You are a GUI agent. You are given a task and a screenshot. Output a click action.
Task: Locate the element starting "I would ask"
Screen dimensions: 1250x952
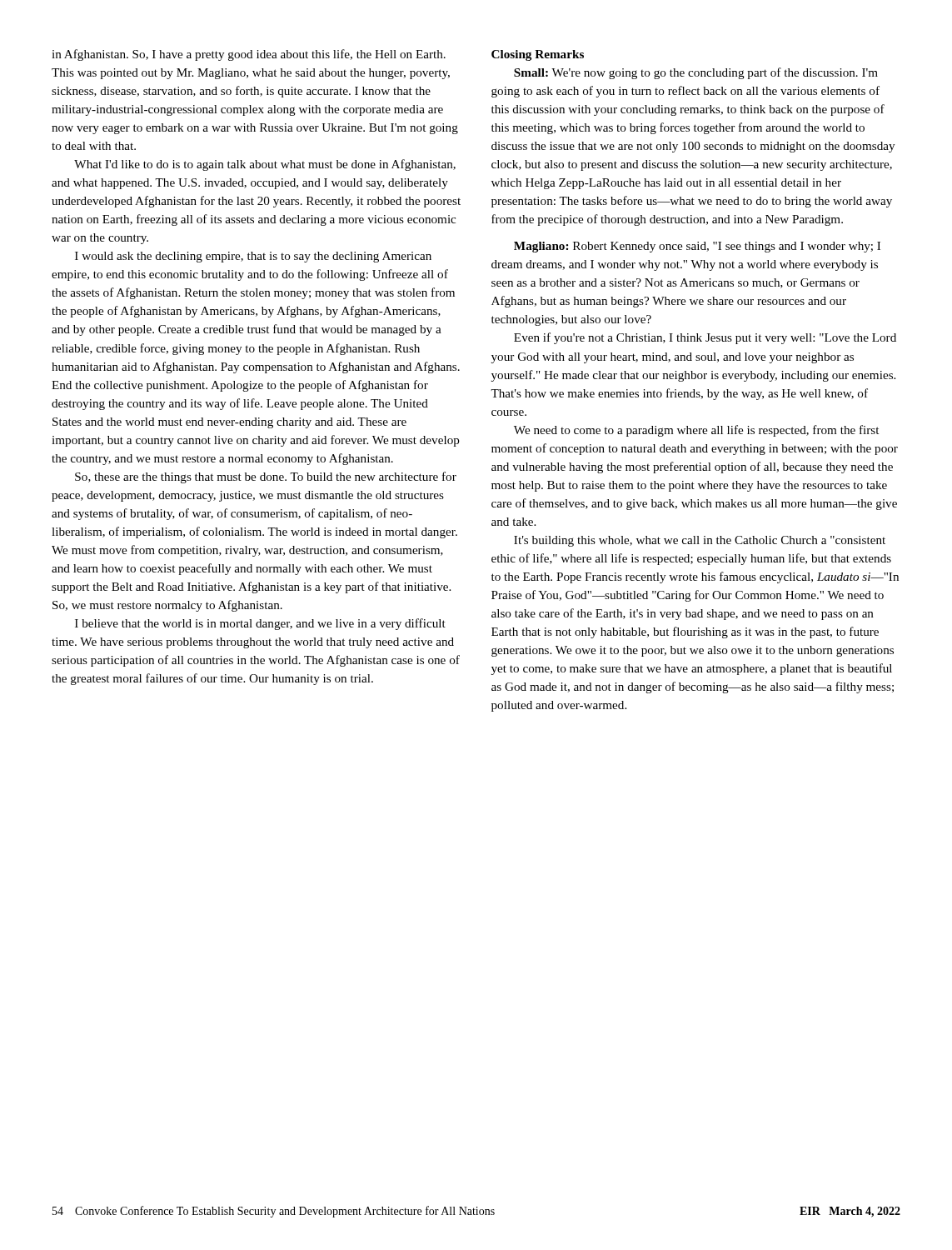click(x=256, y=357)
